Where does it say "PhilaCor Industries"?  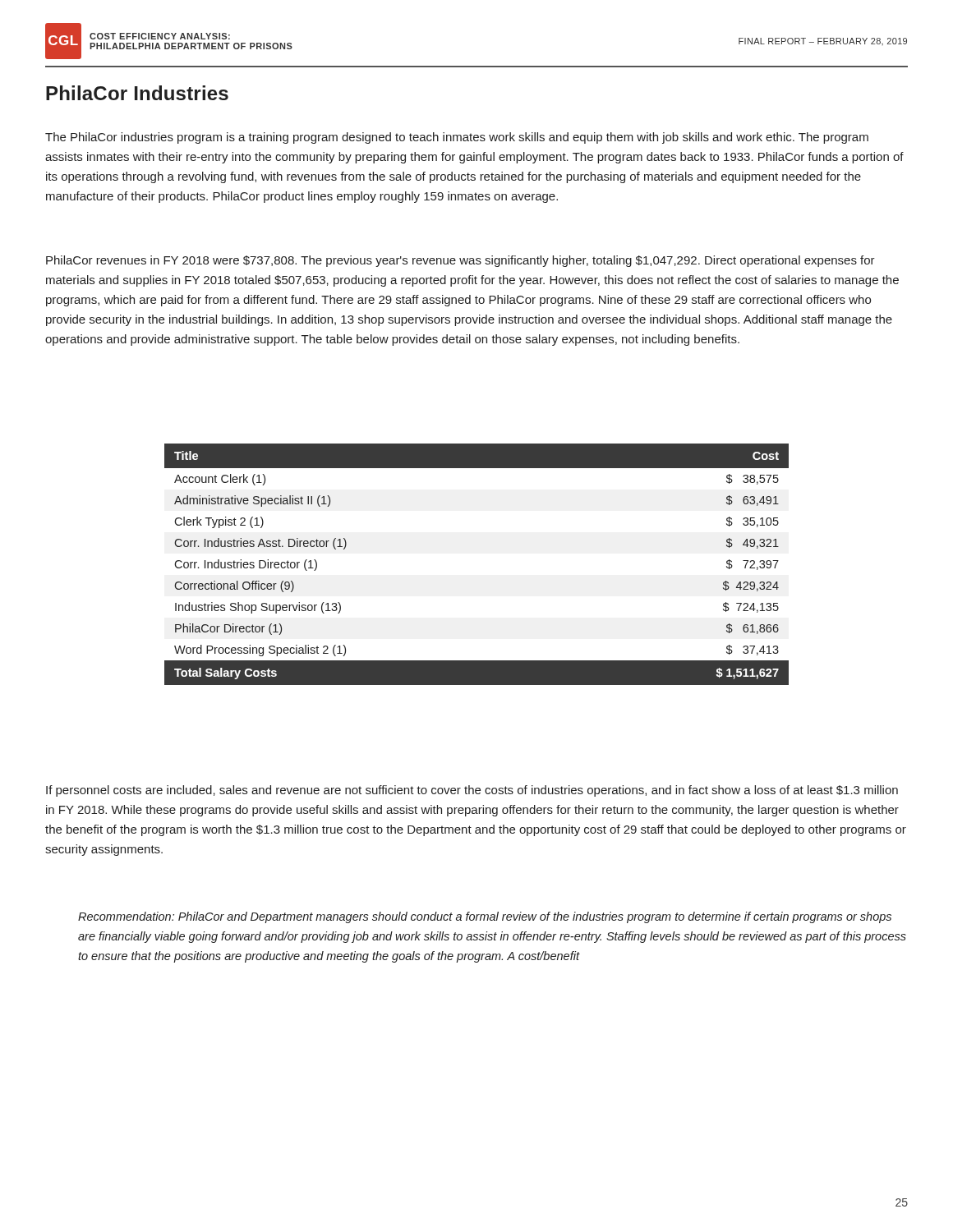point(137,93)
